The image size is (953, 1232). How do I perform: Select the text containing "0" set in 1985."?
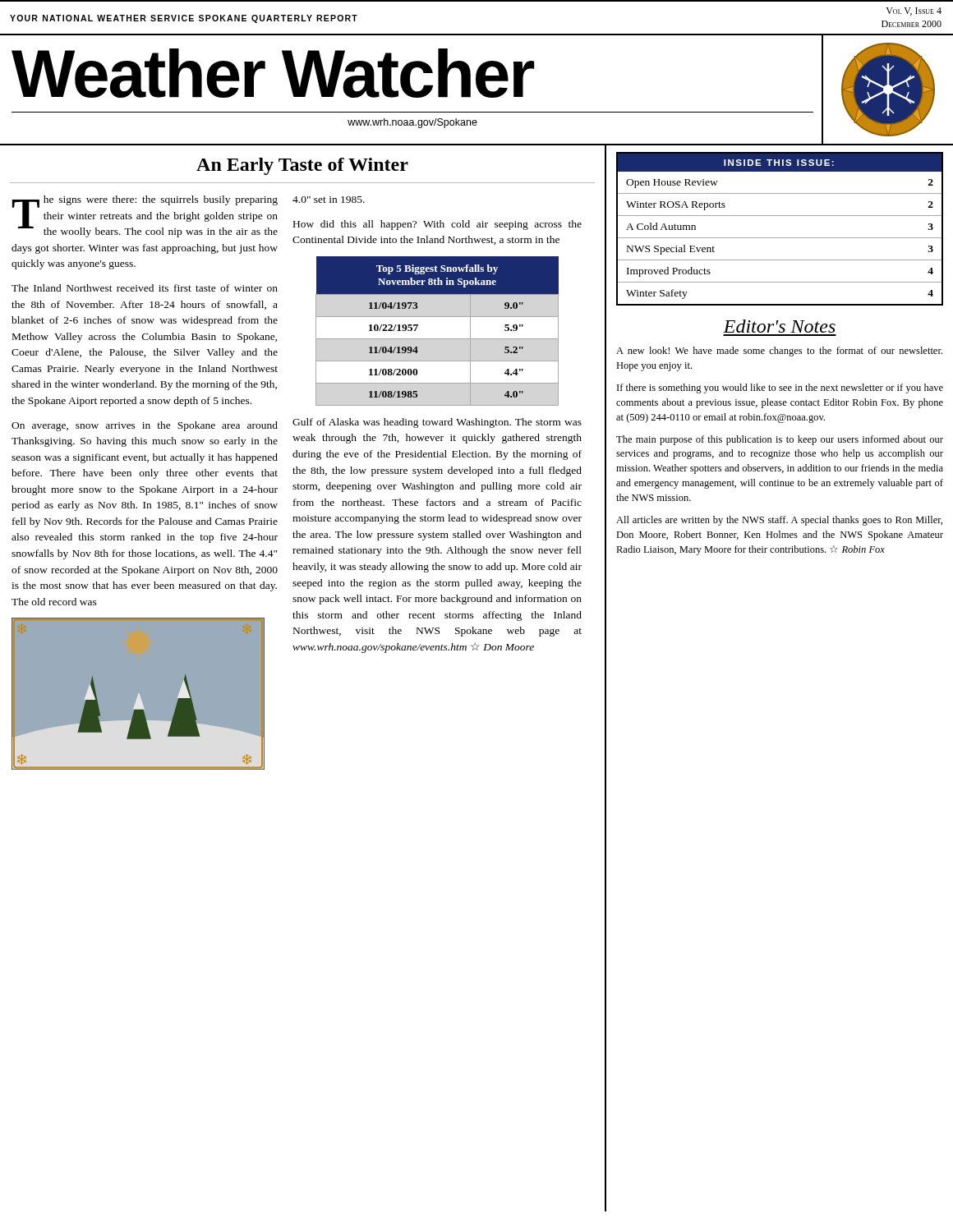[x=329, y=199]
